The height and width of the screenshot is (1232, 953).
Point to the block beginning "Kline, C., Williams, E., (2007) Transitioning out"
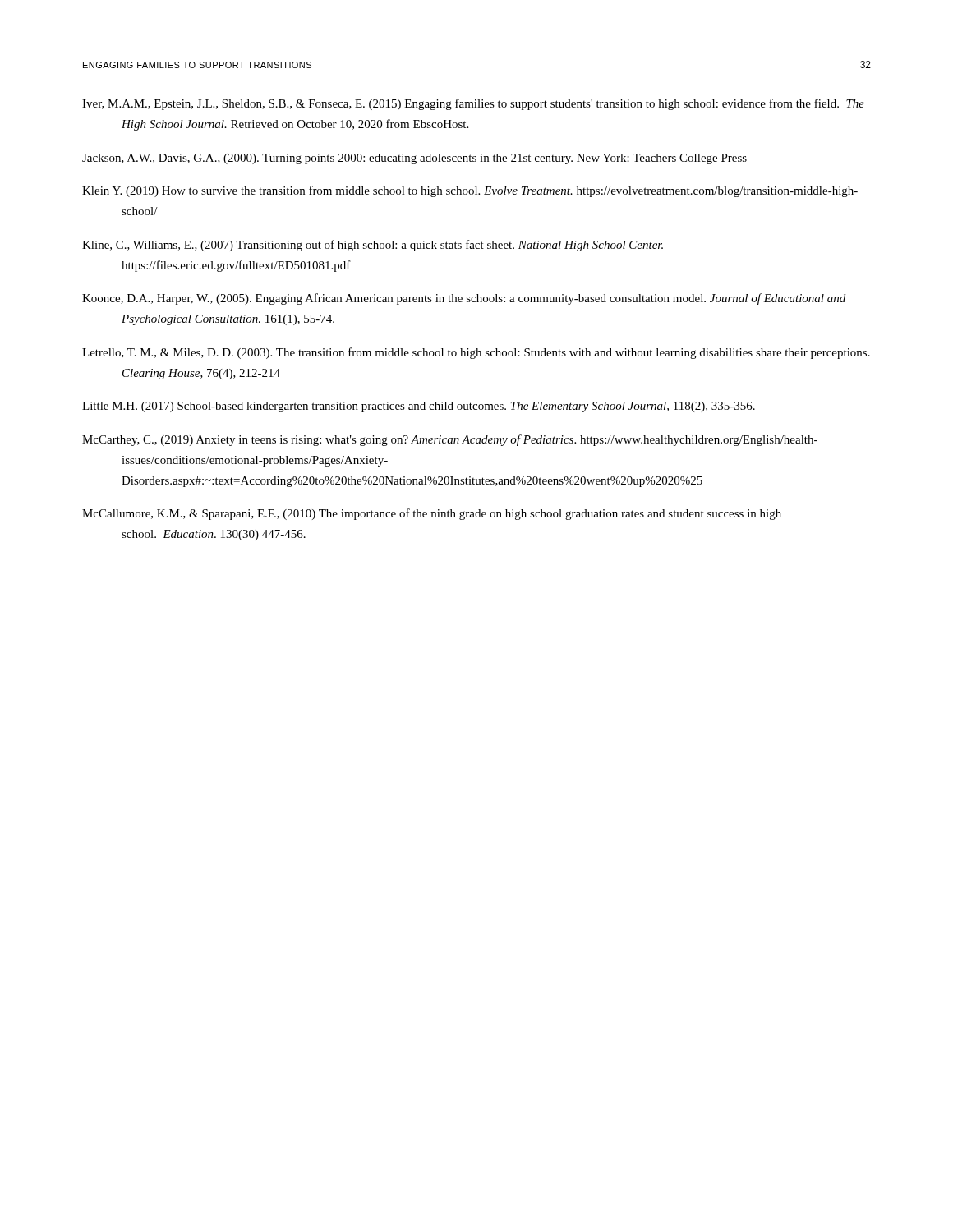(476, 255)
